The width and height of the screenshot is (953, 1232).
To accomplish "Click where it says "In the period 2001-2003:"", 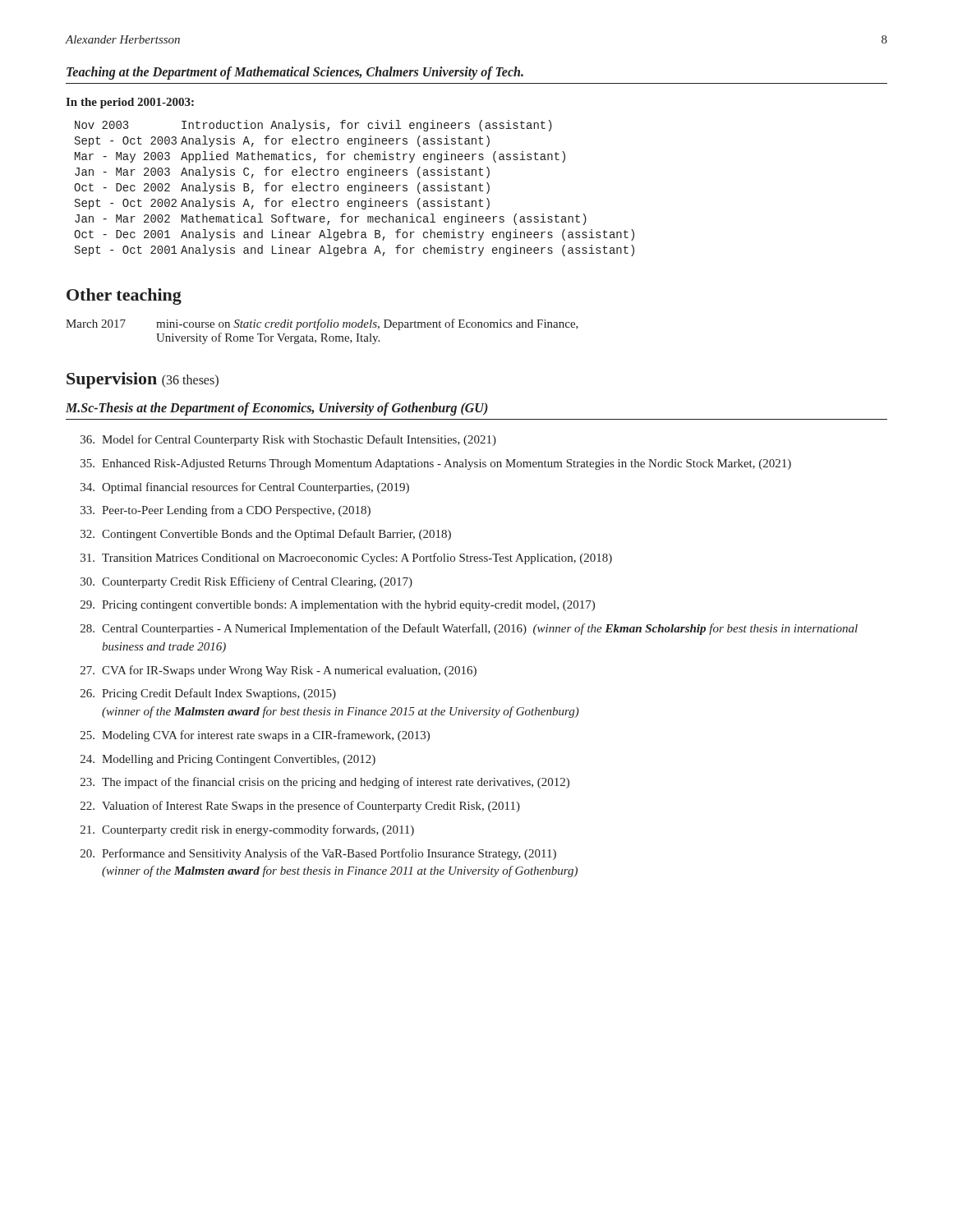I will point(130,102).
